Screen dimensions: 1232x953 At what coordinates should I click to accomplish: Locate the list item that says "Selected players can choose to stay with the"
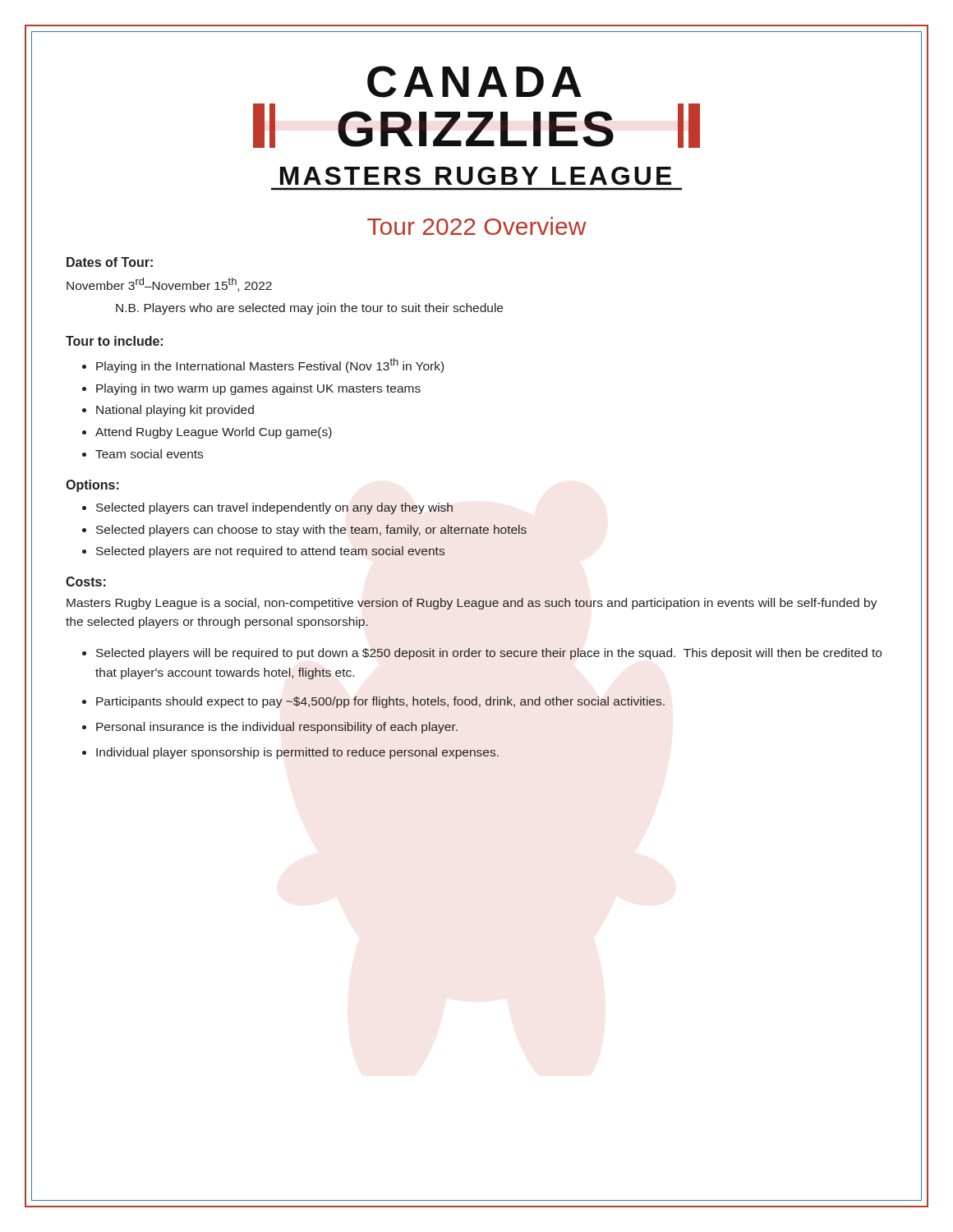pyautogui.click(x=311, y=529)
